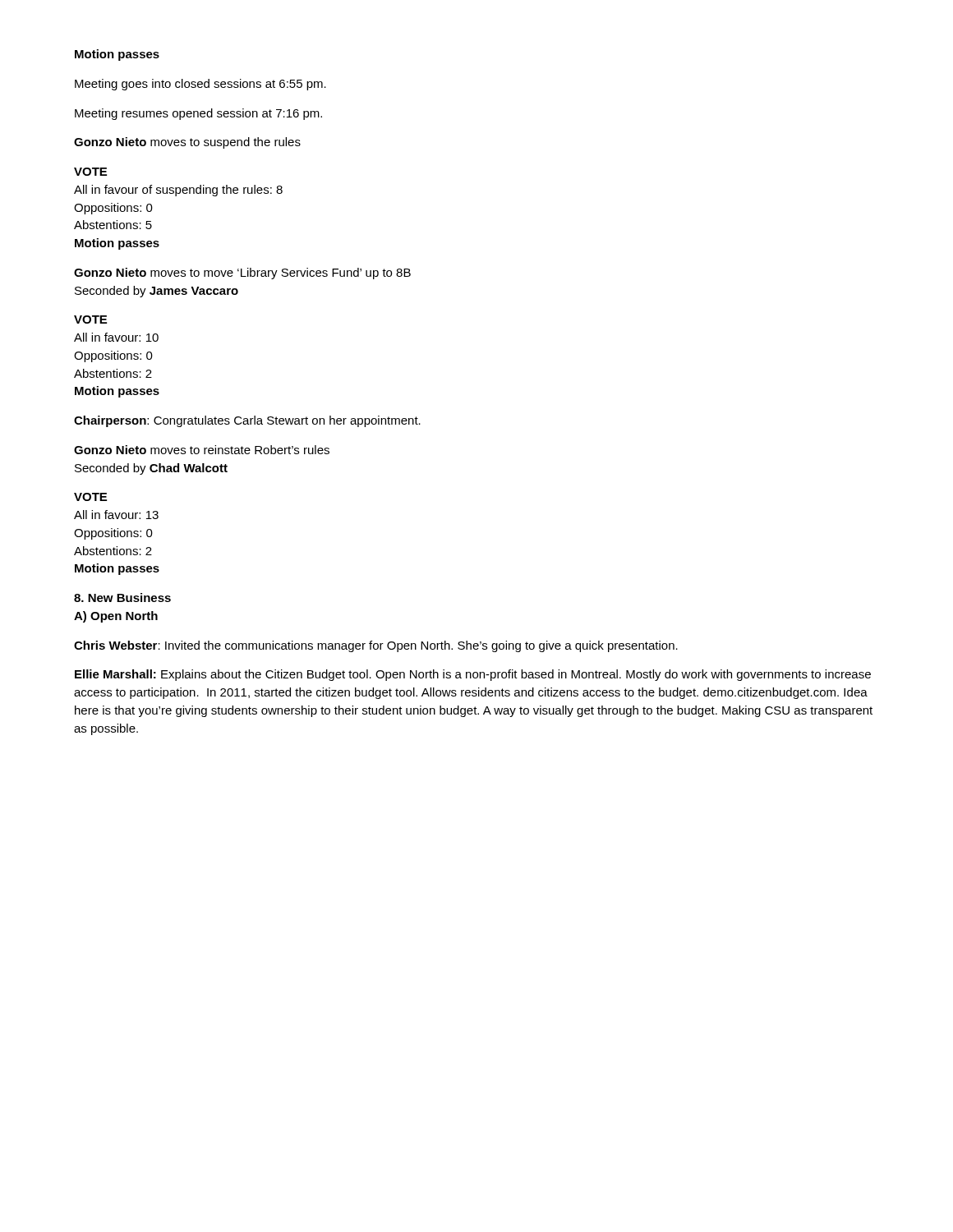The width and height of the screenshot is (953, 1232).
Task: Click on the block starting "VOTE All in favour: 13 Oppositions:"
Action: point(90,497)
